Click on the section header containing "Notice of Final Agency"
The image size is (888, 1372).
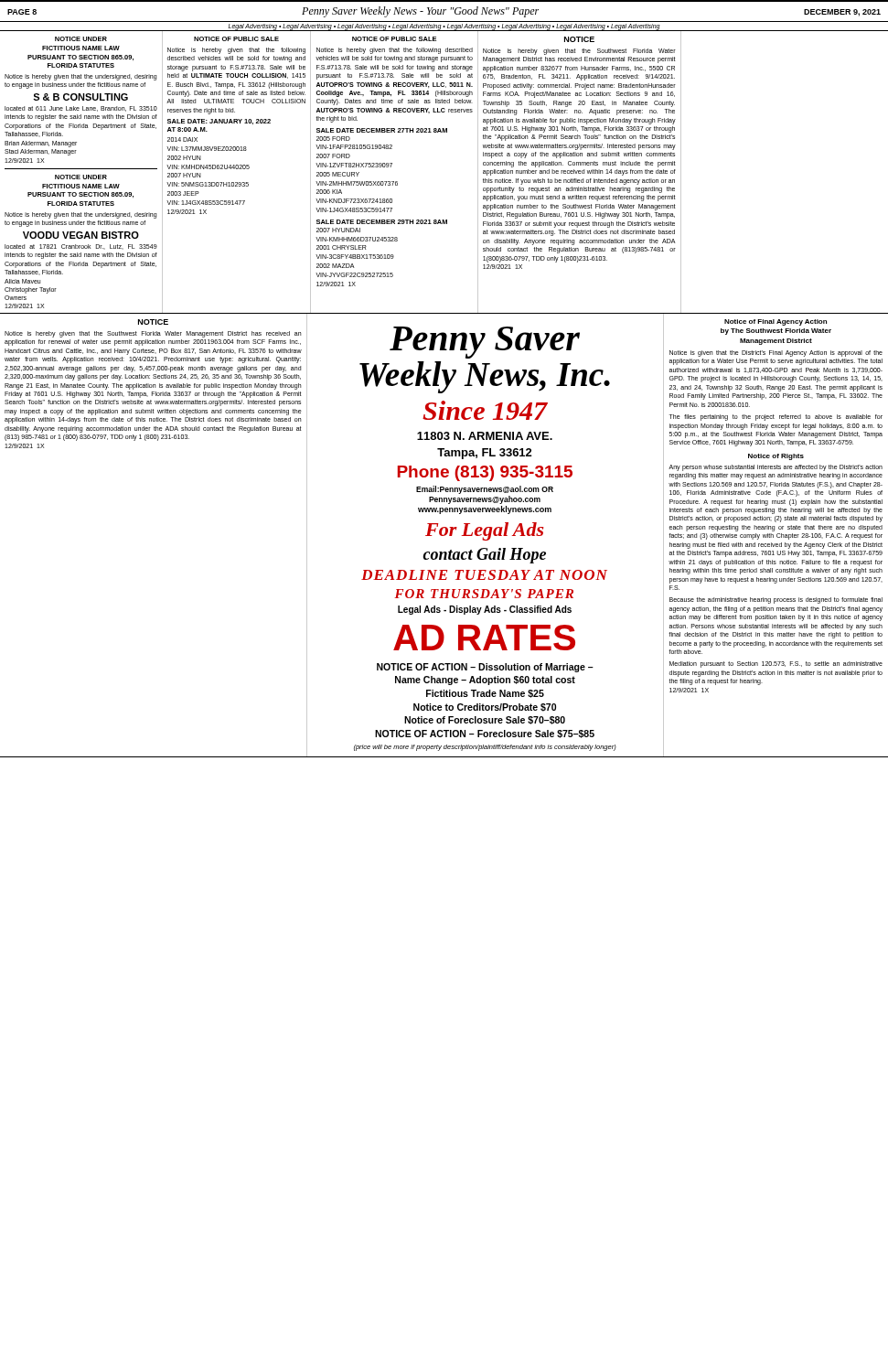(776, 331)
